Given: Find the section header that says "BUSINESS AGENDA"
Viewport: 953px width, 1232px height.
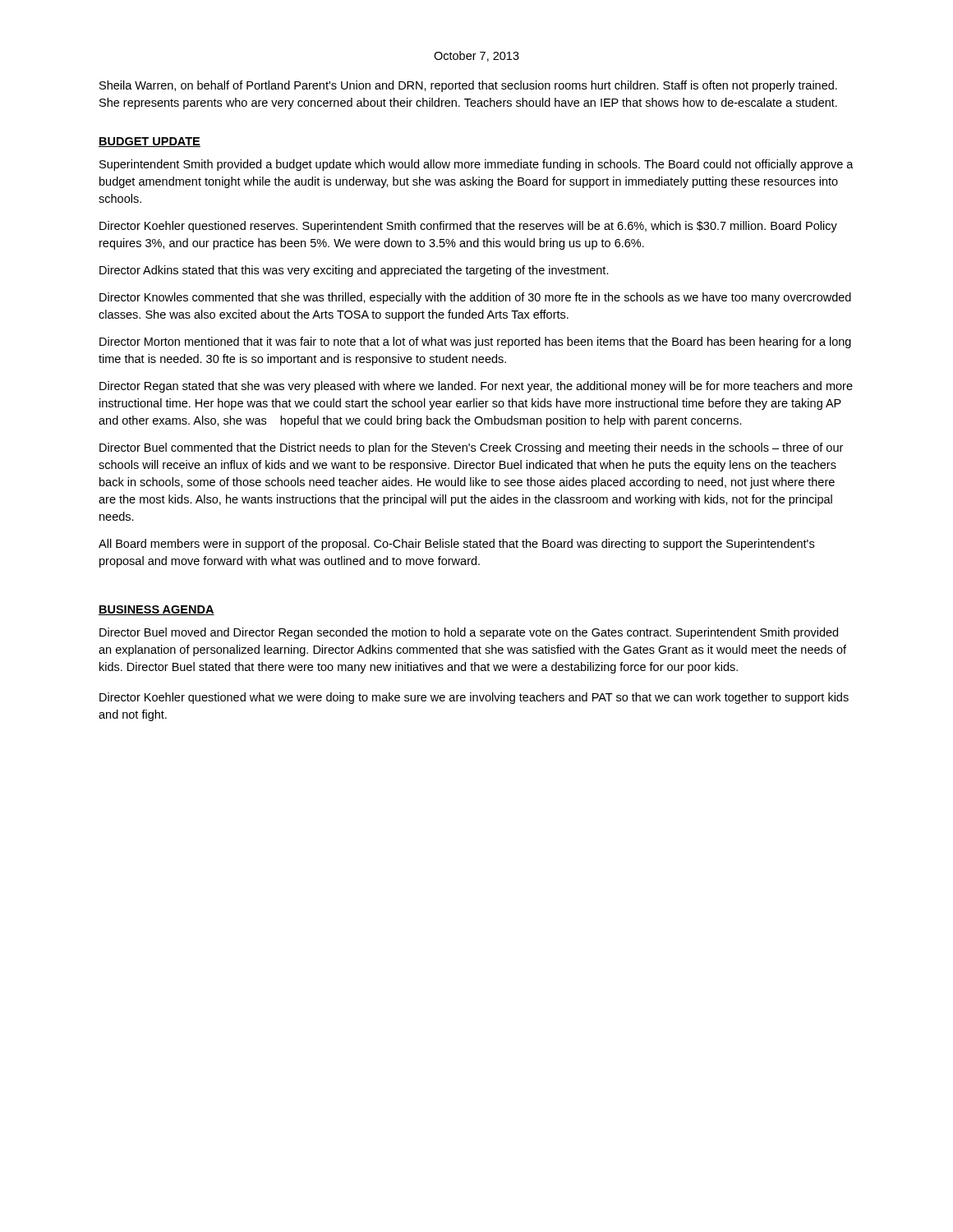Looking at the screenshot, I should [x=156, y=610].
